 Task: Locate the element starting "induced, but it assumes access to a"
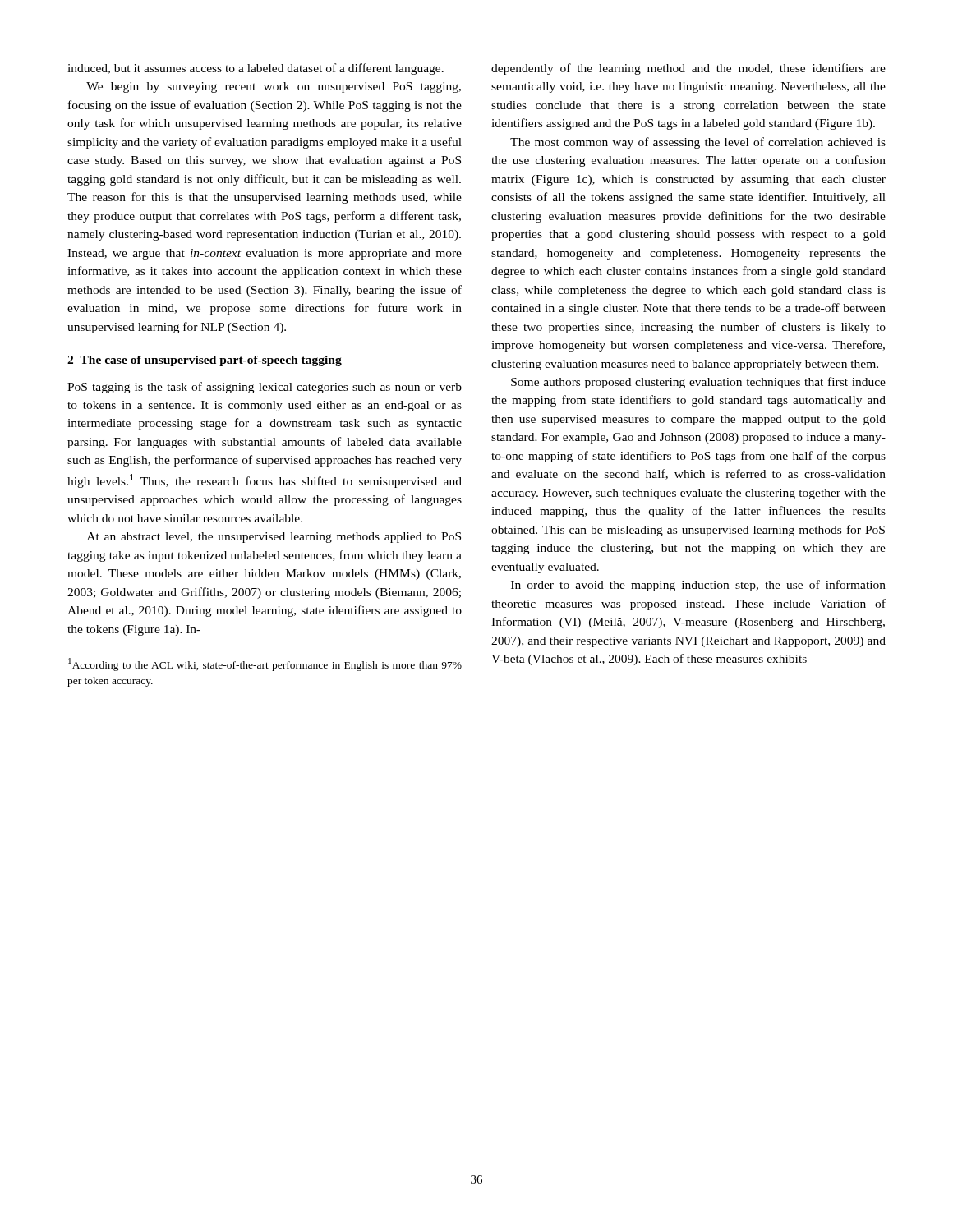coord(265,198)
